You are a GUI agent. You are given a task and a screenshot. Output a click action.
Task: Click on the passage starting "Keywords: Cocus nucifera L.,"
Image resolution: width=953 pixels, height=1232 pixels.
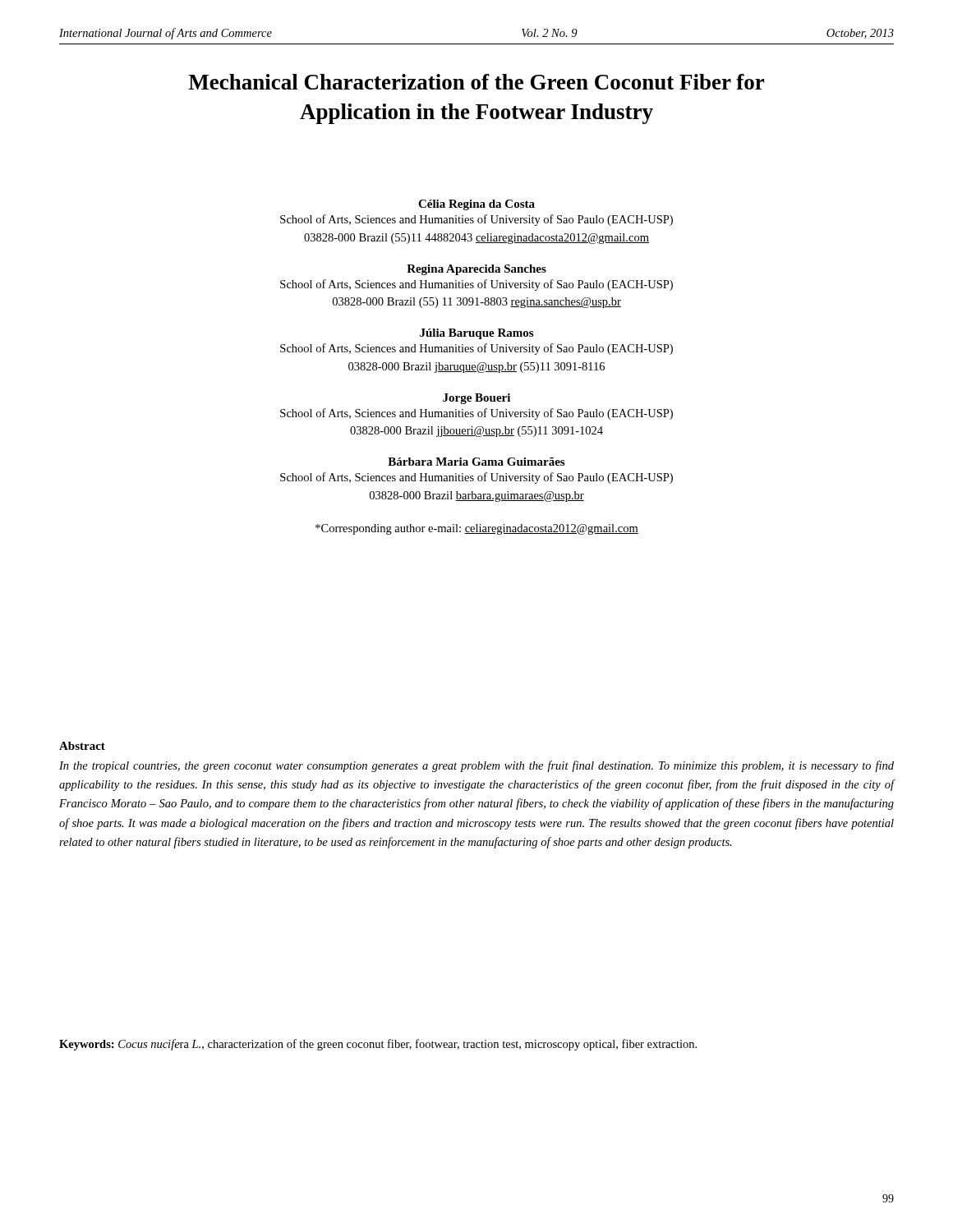coord(378,1044)
